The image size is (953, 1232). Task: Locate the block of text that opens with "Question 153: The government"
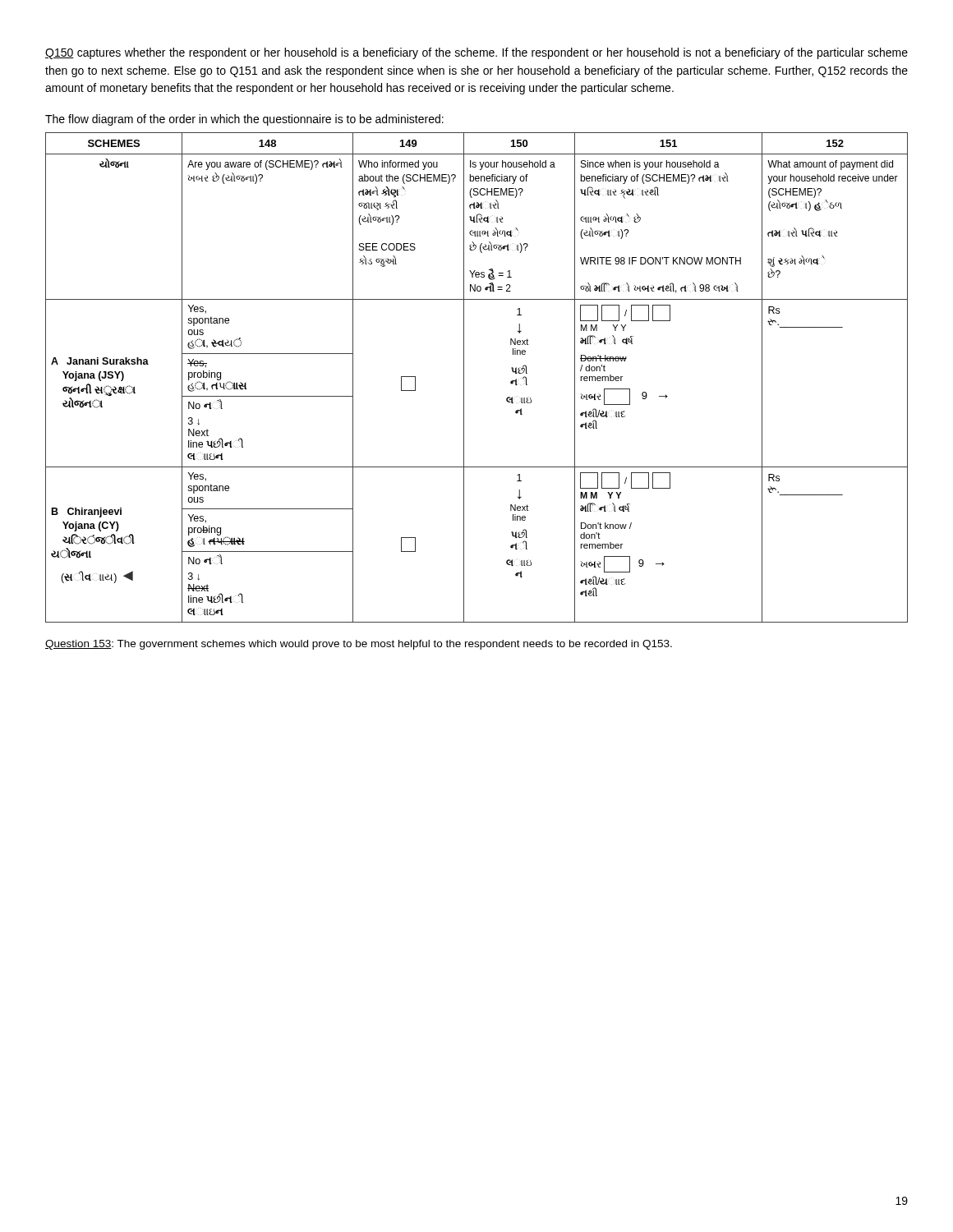coord(359,644)
